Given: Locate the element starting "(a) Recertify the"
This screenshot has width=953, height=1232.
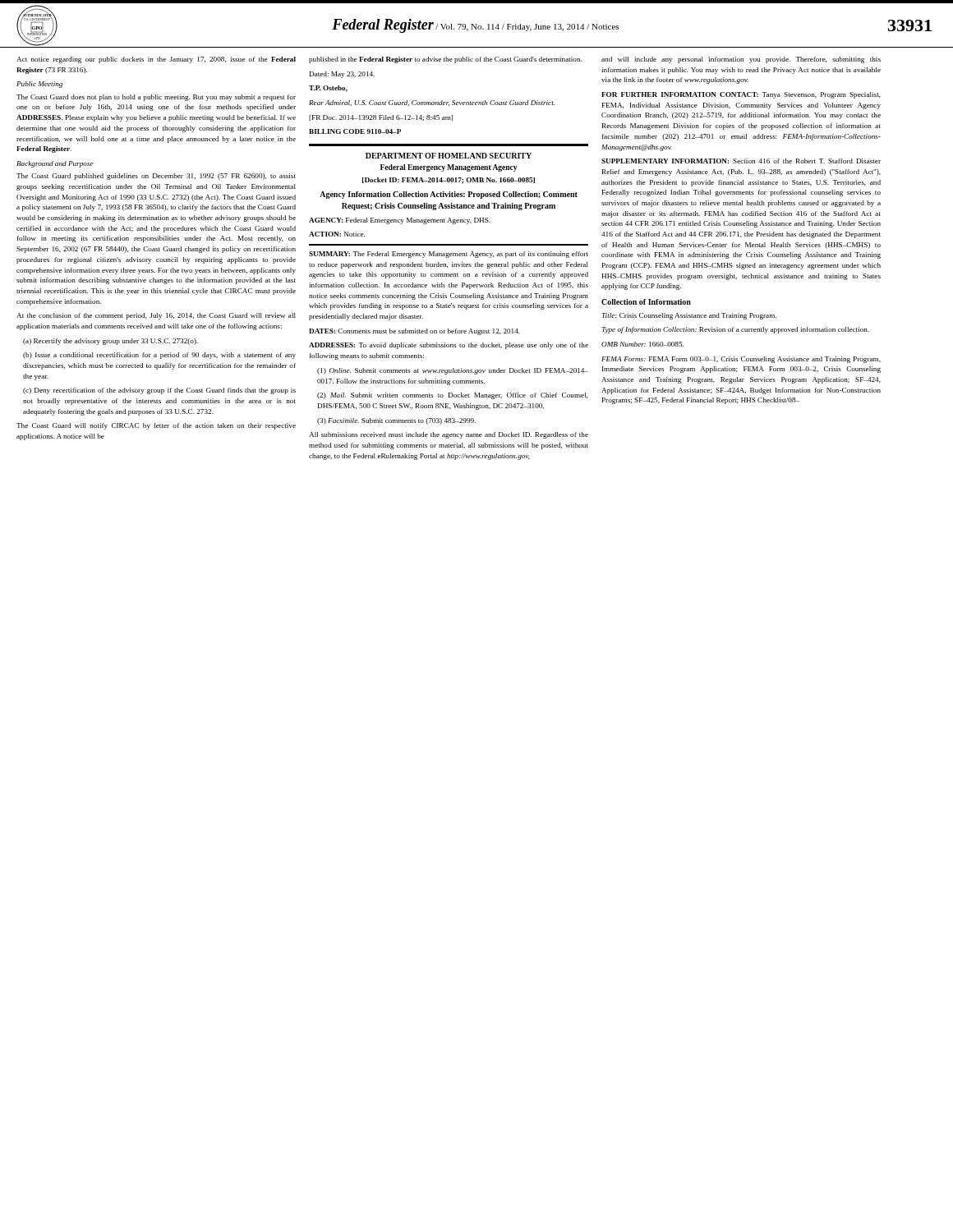Looking at the screenshot, I should (x=159, y=341).
